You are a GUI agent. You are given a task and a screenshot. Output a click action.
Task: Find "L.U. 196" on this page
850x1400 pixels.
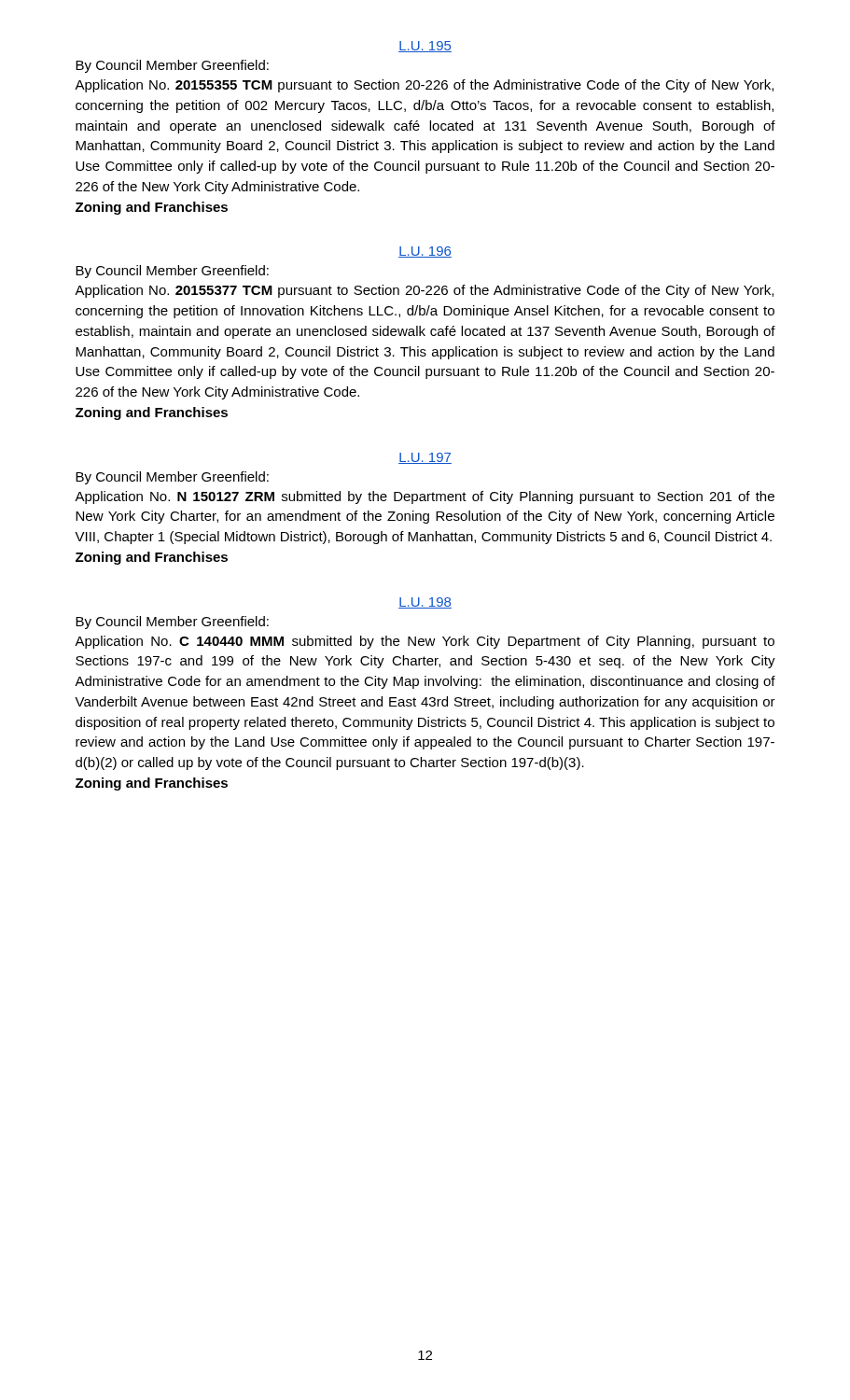point(425,251)
